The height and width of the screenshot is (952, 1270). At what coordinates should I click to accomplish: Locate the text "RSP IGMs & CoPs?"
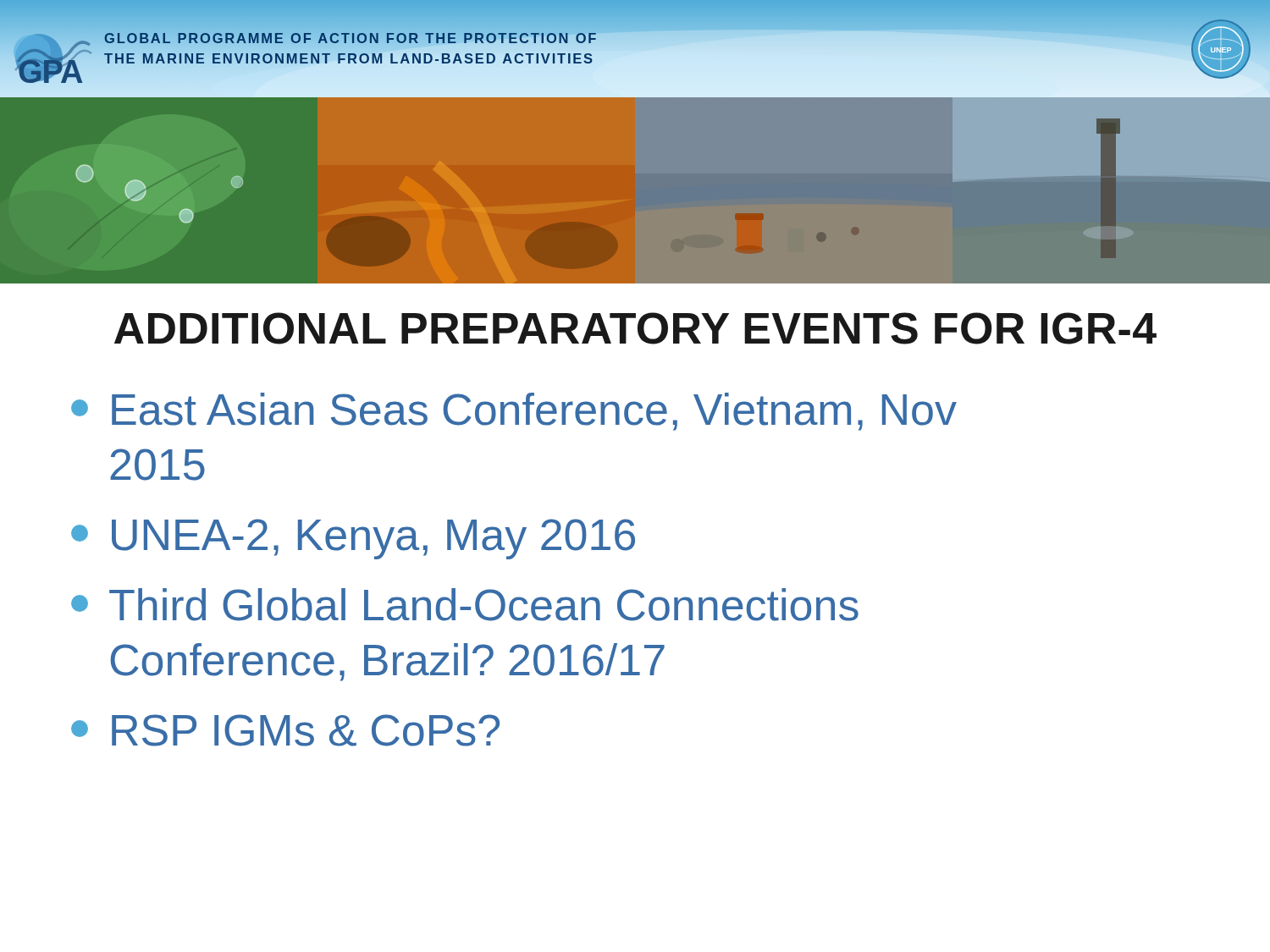(285, 731)
